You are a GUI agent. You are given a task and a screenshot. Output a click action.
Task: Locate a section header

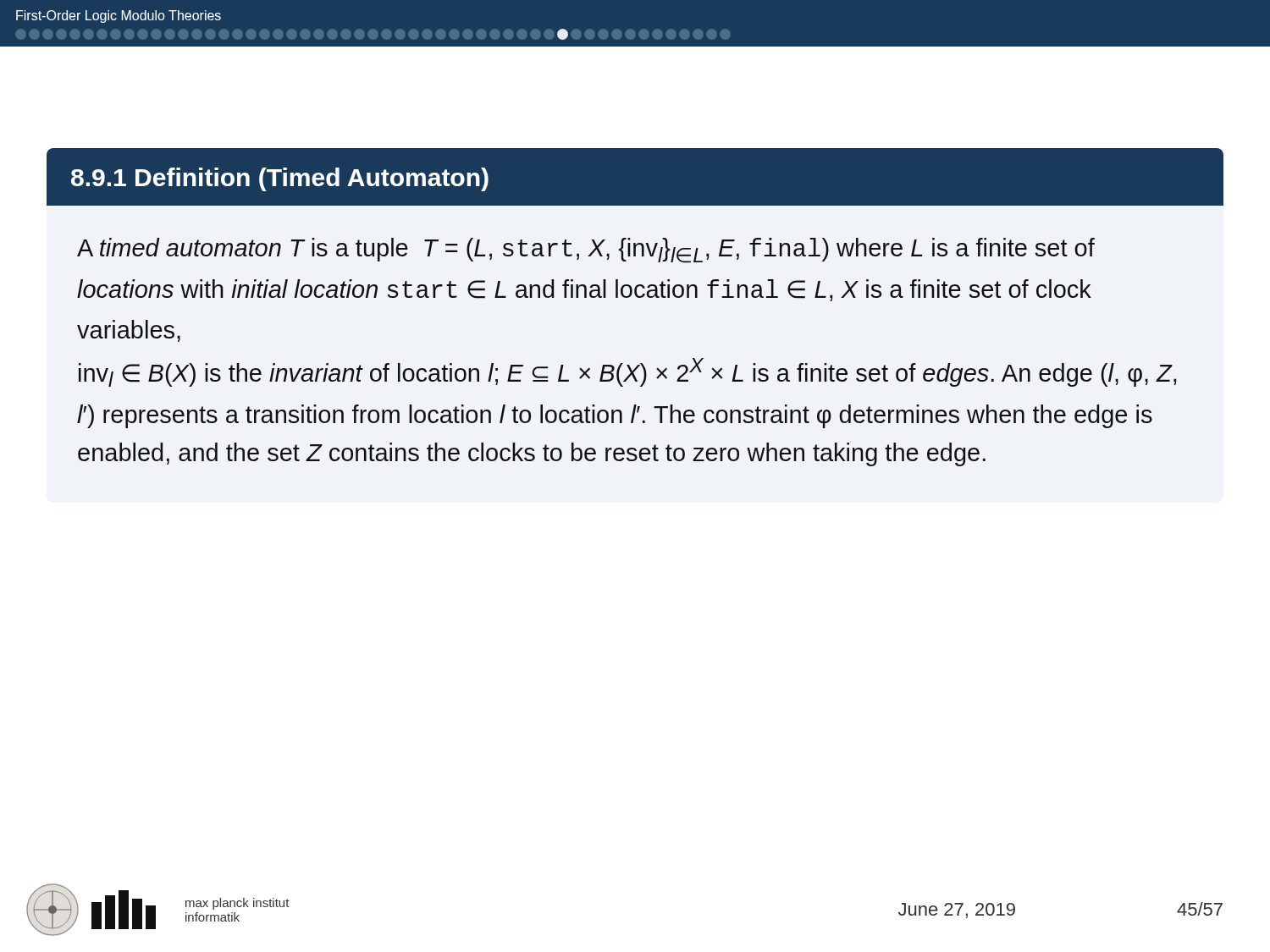pos(280,177)
